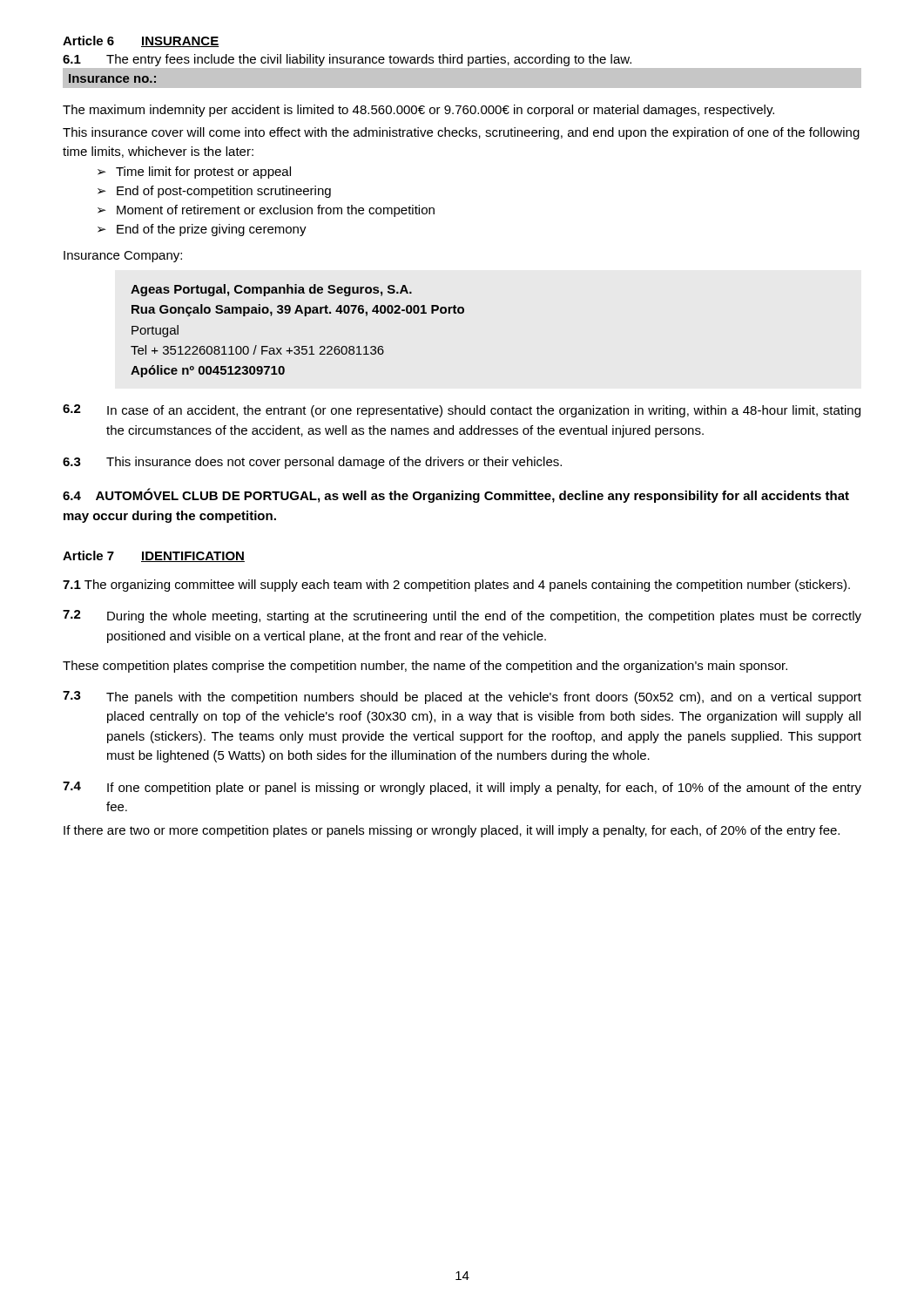Find the block on this page that starts "2 During the"

pos(462,626)
